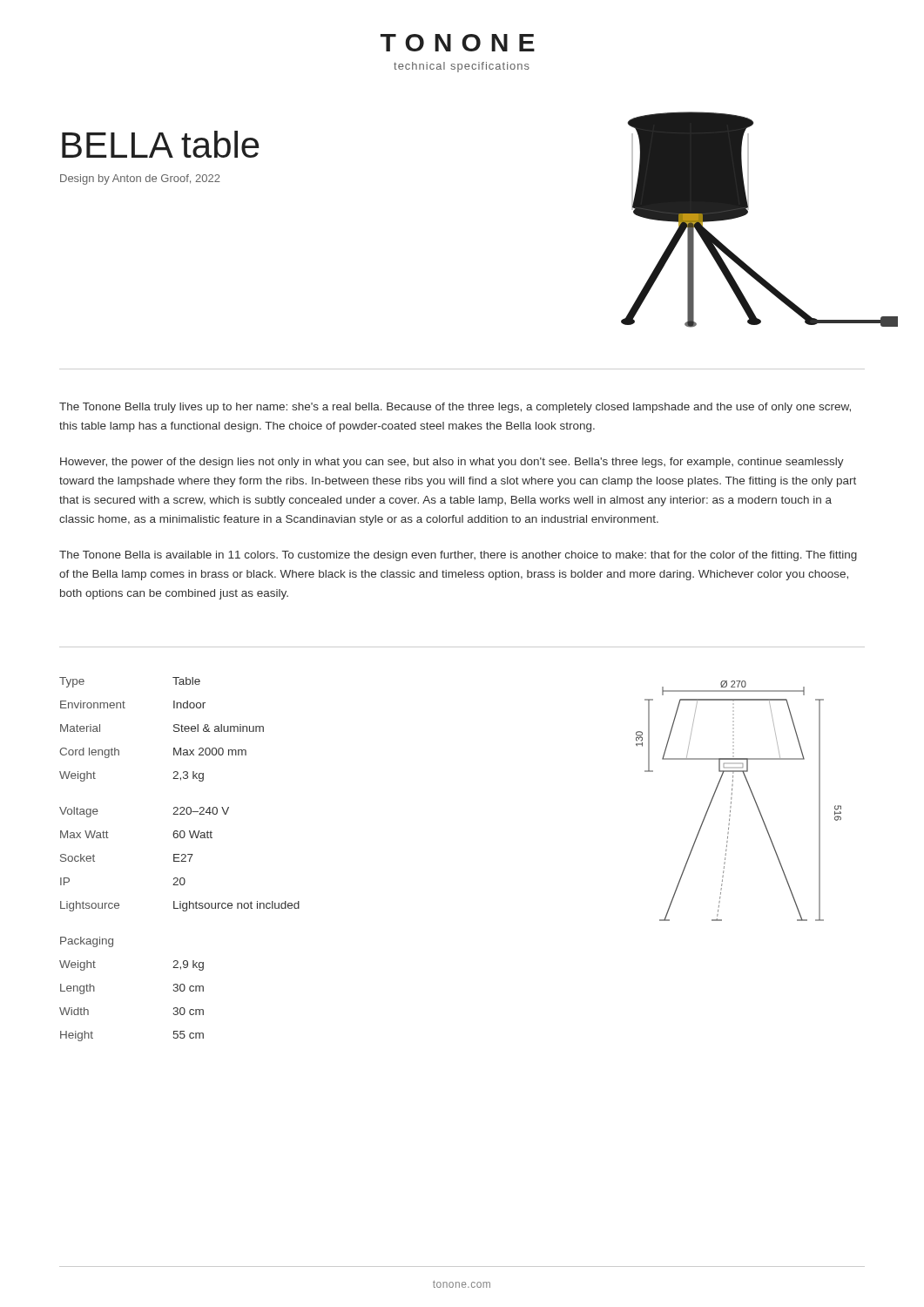The width and height of the screenshot is (924, 1307).
Task: Find the engineering diagram
Action: (730, 816)
